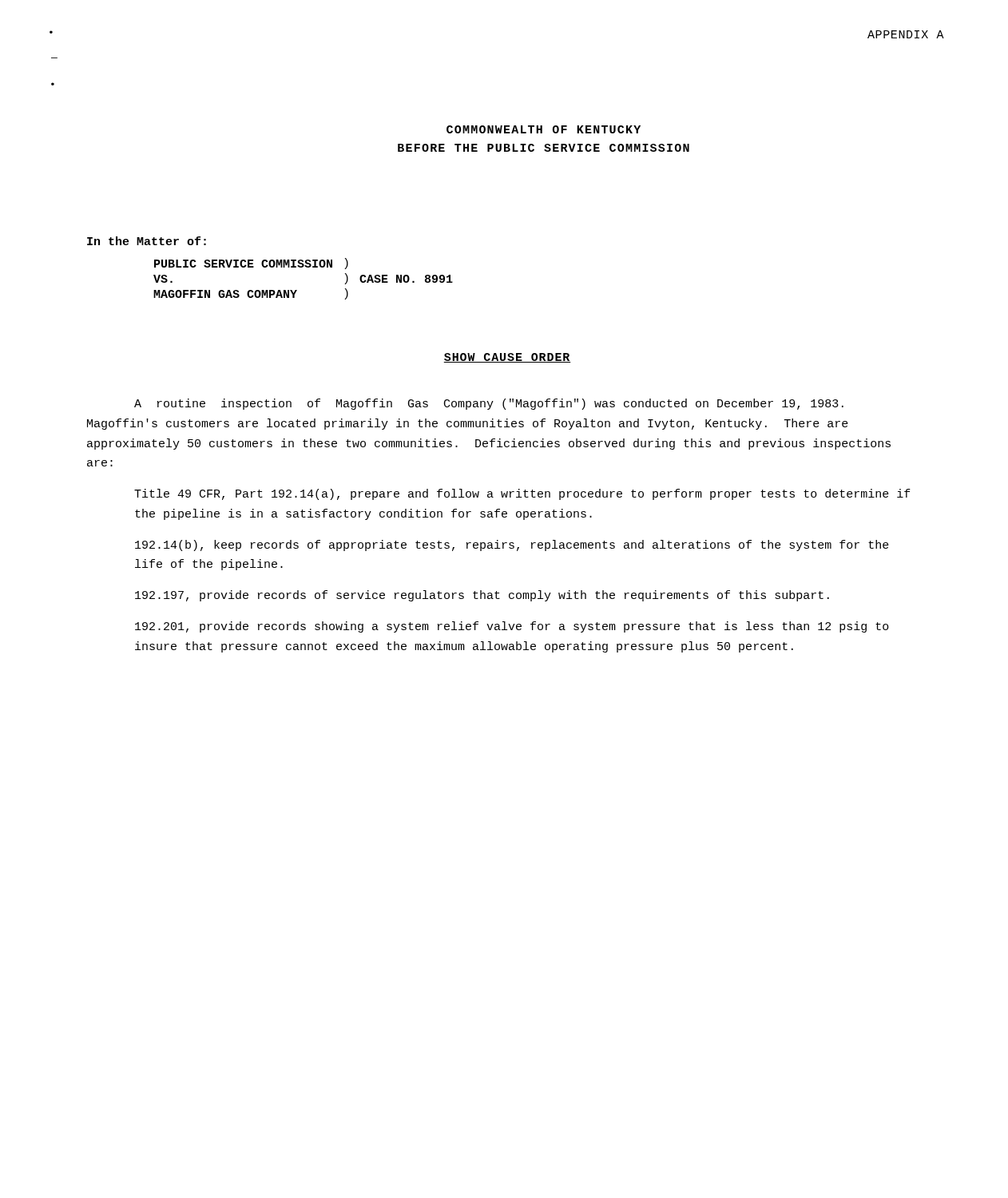Select the section header that says "SHOW CAUSE ORDER"
This screenshot has width=1008, height=1198.
pos(507,358)
